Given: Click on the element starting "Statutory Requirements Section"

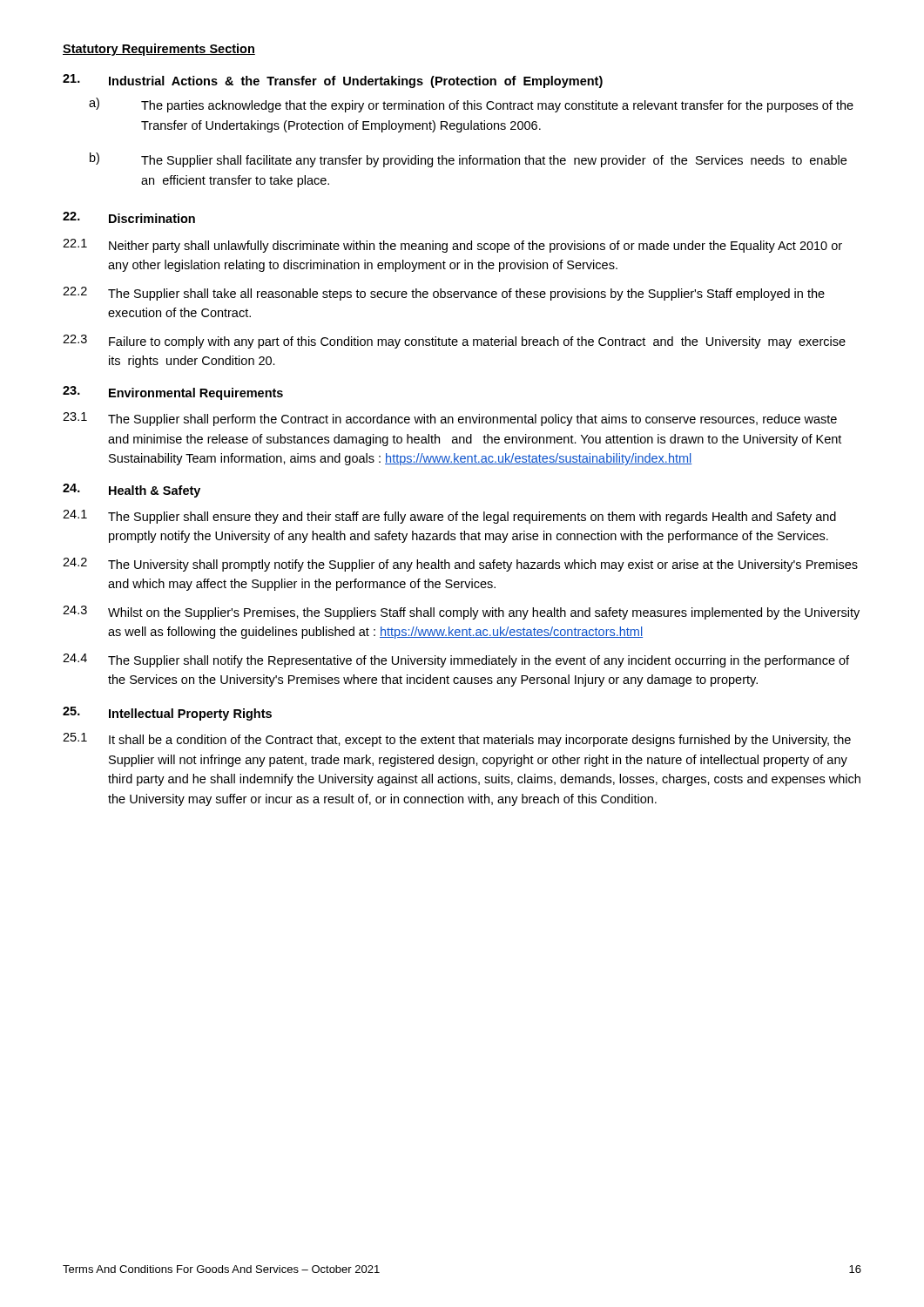Looking at the screenshot, I should pyautogui.click(x=159, y=49).
